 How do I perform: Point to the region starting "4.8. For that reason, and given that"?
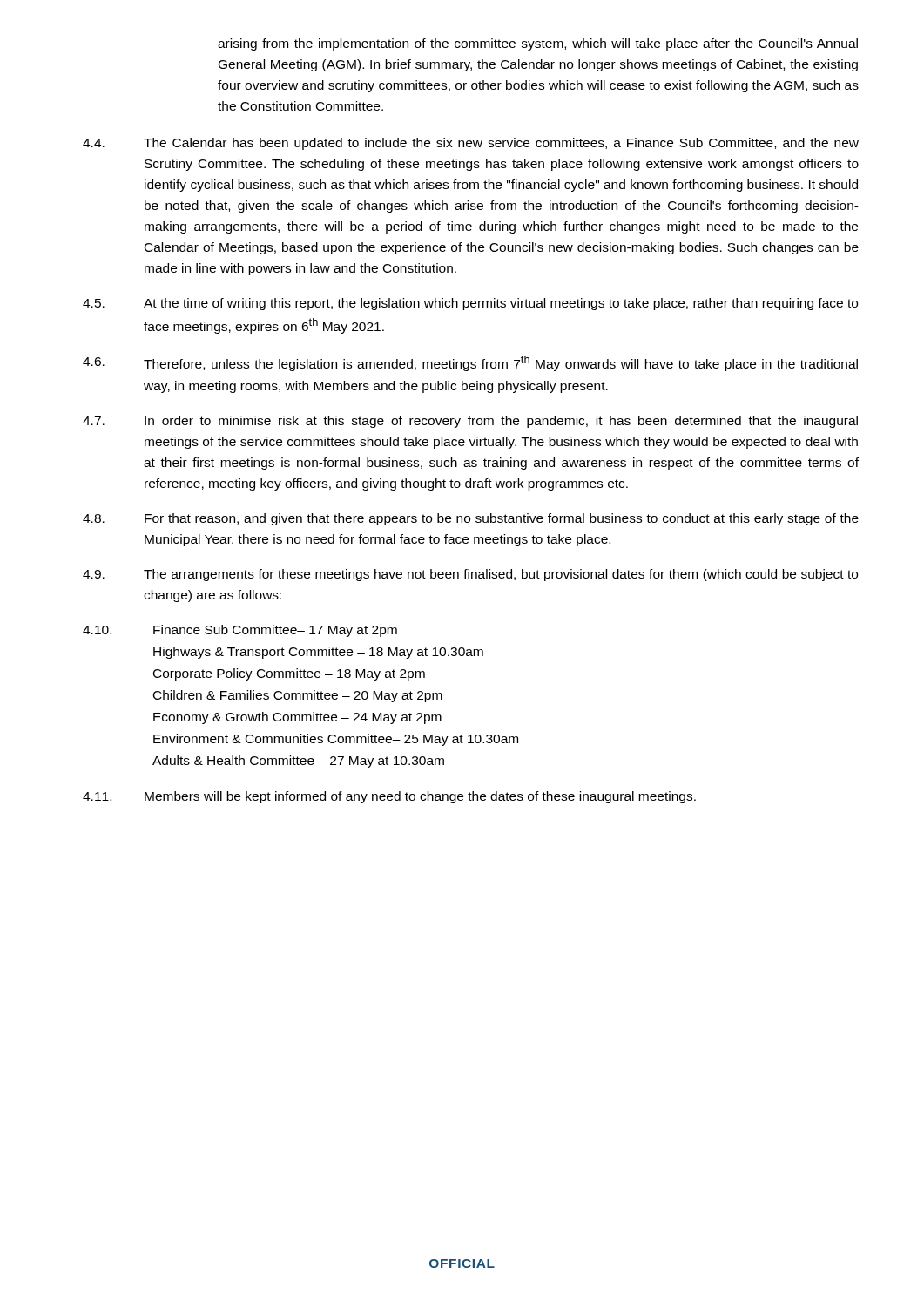point(471,529)
